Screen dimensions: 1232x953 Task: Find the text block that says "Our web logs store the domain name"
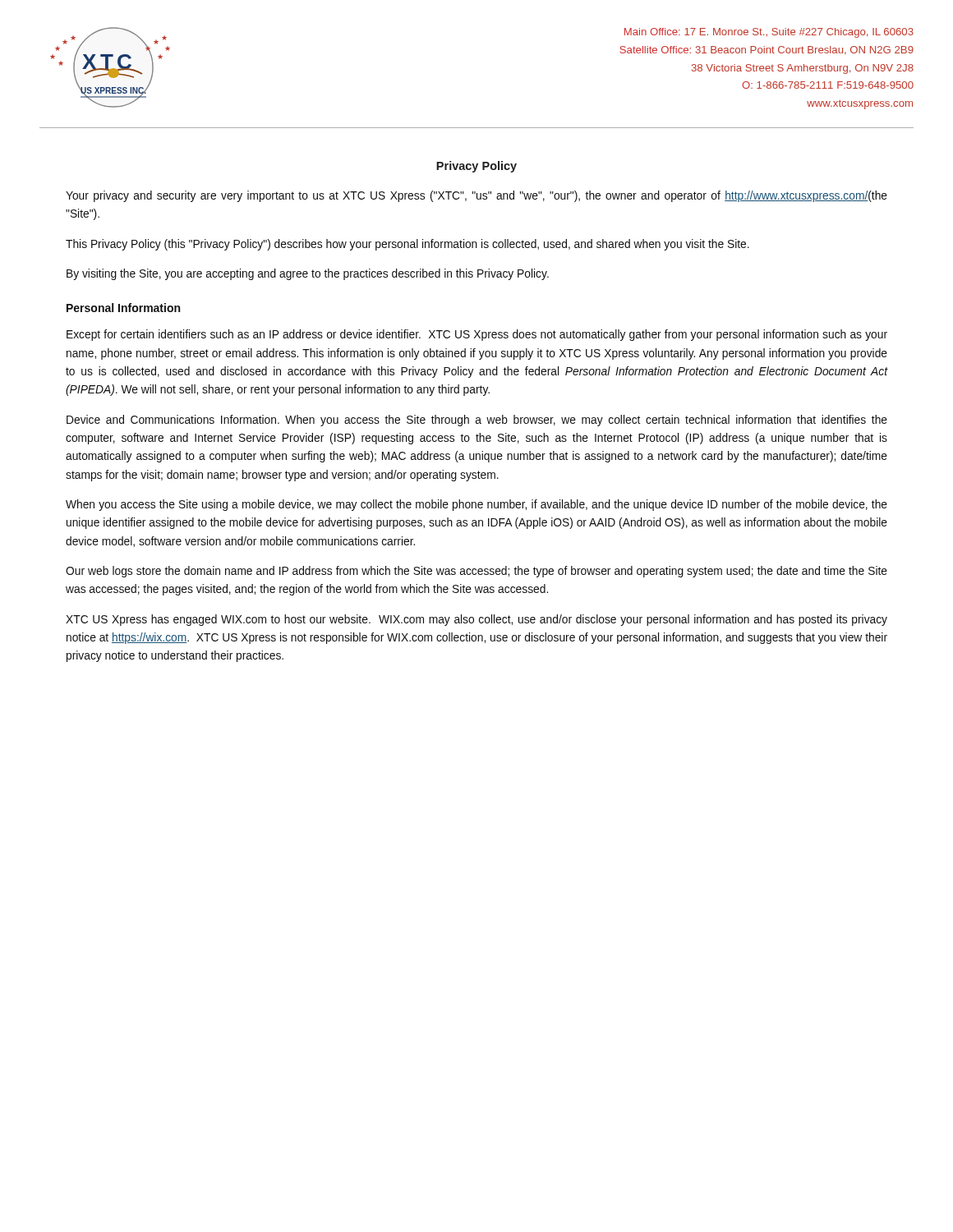(476, 580)
